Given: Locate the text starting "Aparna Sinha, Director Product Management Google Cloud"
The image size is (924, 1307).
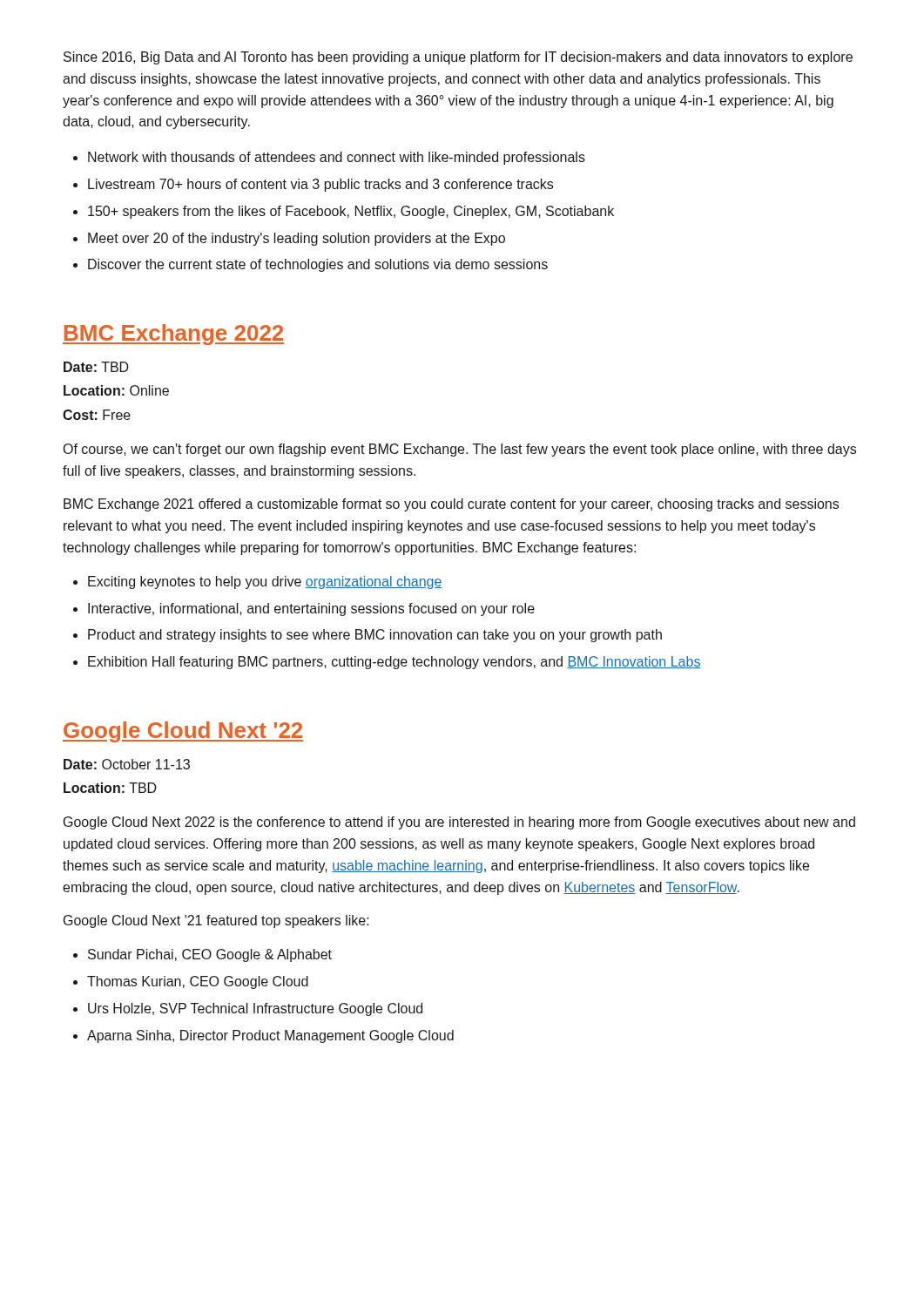Looking at the screenshot, I should point(271,1035).
